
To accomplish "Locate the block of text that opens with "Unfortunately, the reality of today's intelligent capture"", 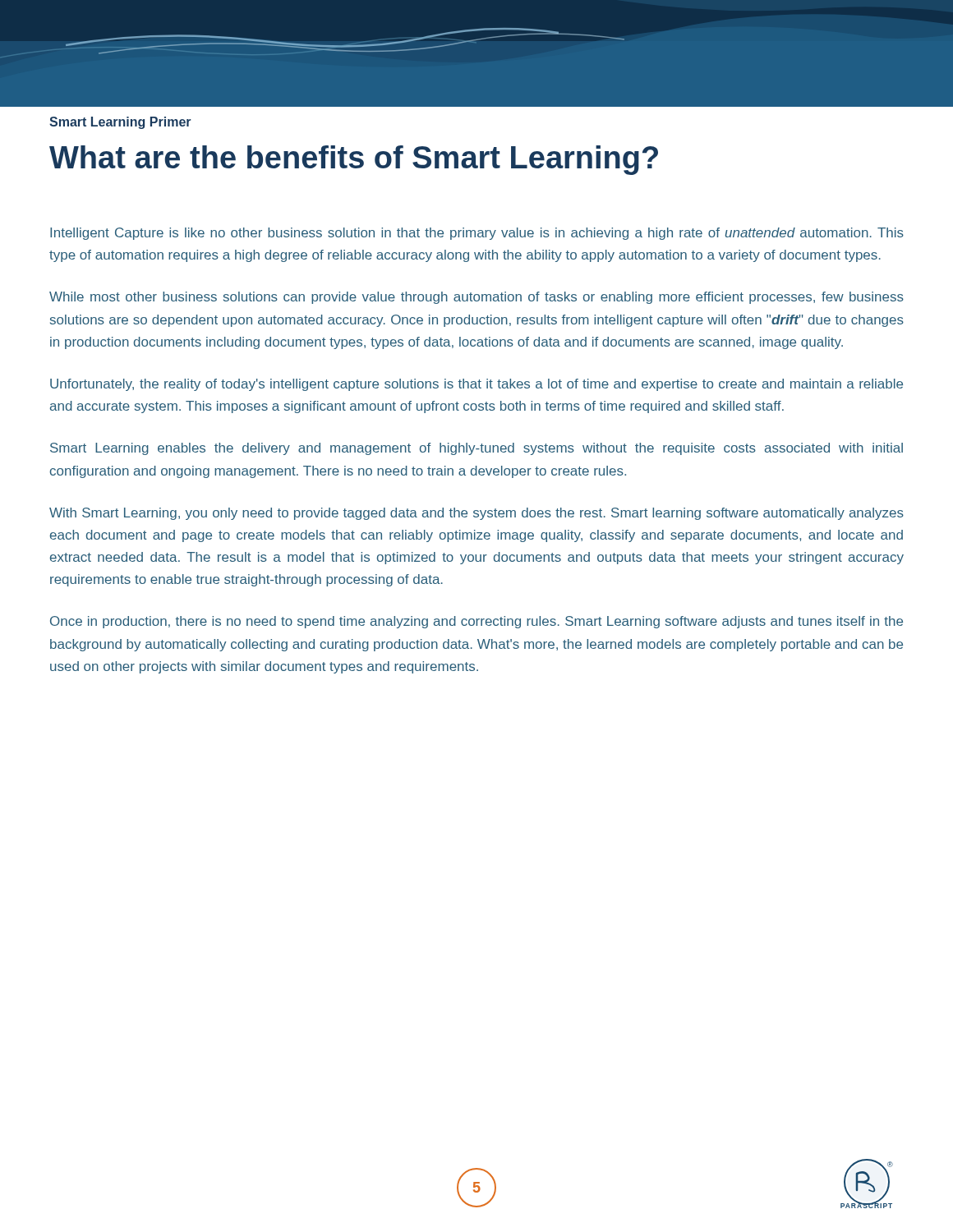I will point(476,395).
